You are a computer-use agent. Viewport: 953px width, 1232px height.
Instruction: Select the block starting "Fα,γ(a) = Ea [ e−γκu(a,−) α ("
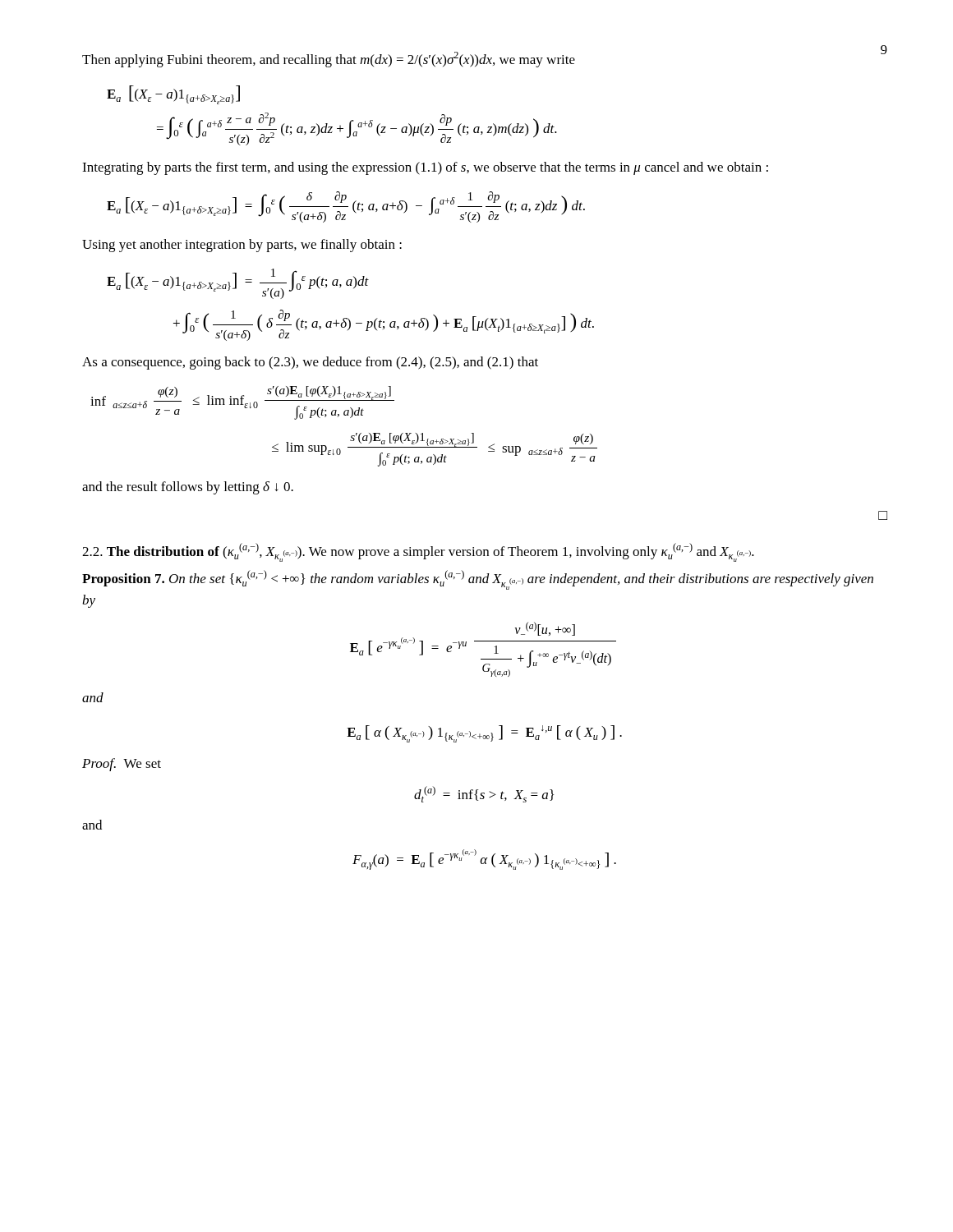tap(485, 859)
